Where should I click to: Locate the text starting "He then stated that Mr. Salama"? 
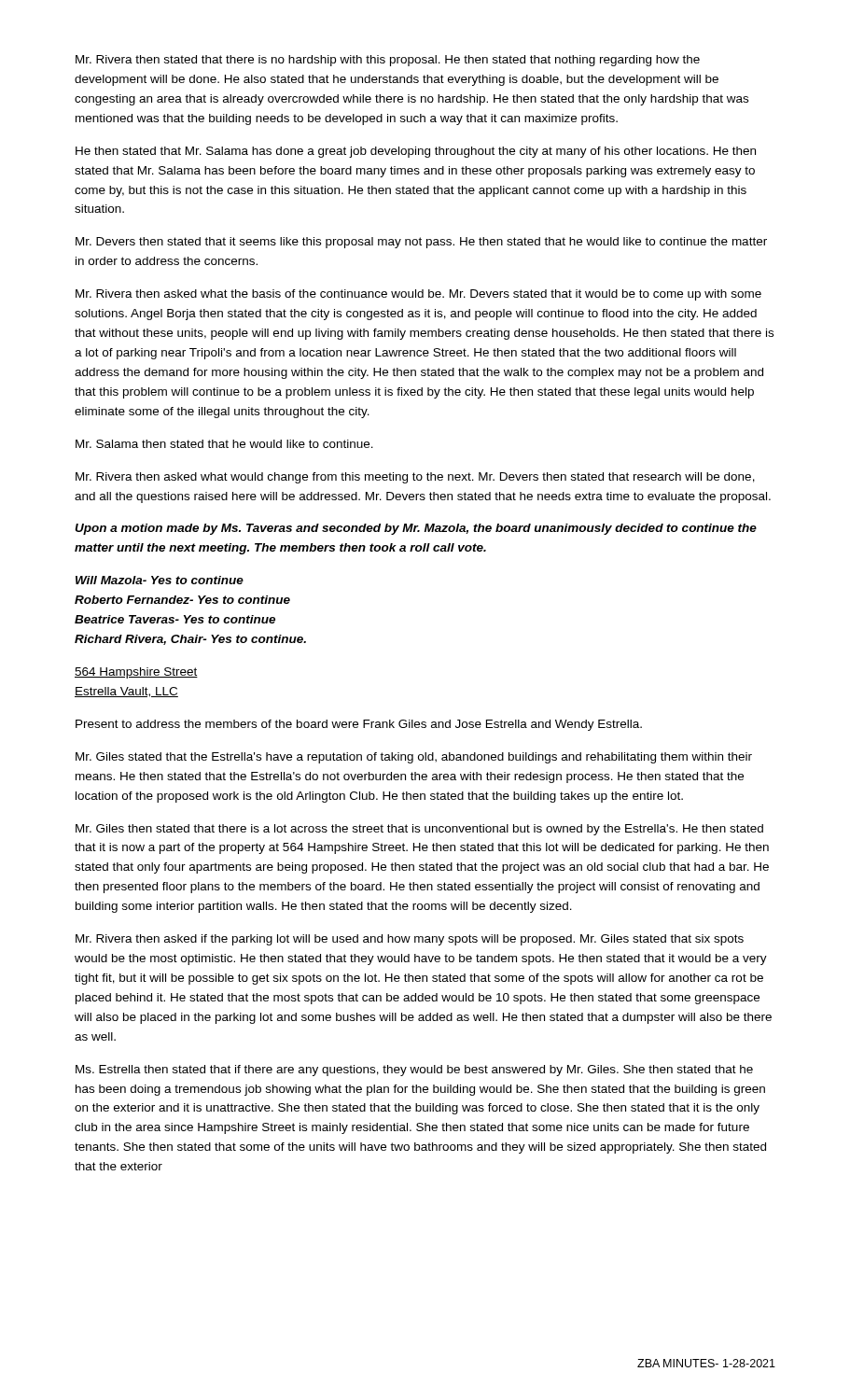[x=416, y=180]
